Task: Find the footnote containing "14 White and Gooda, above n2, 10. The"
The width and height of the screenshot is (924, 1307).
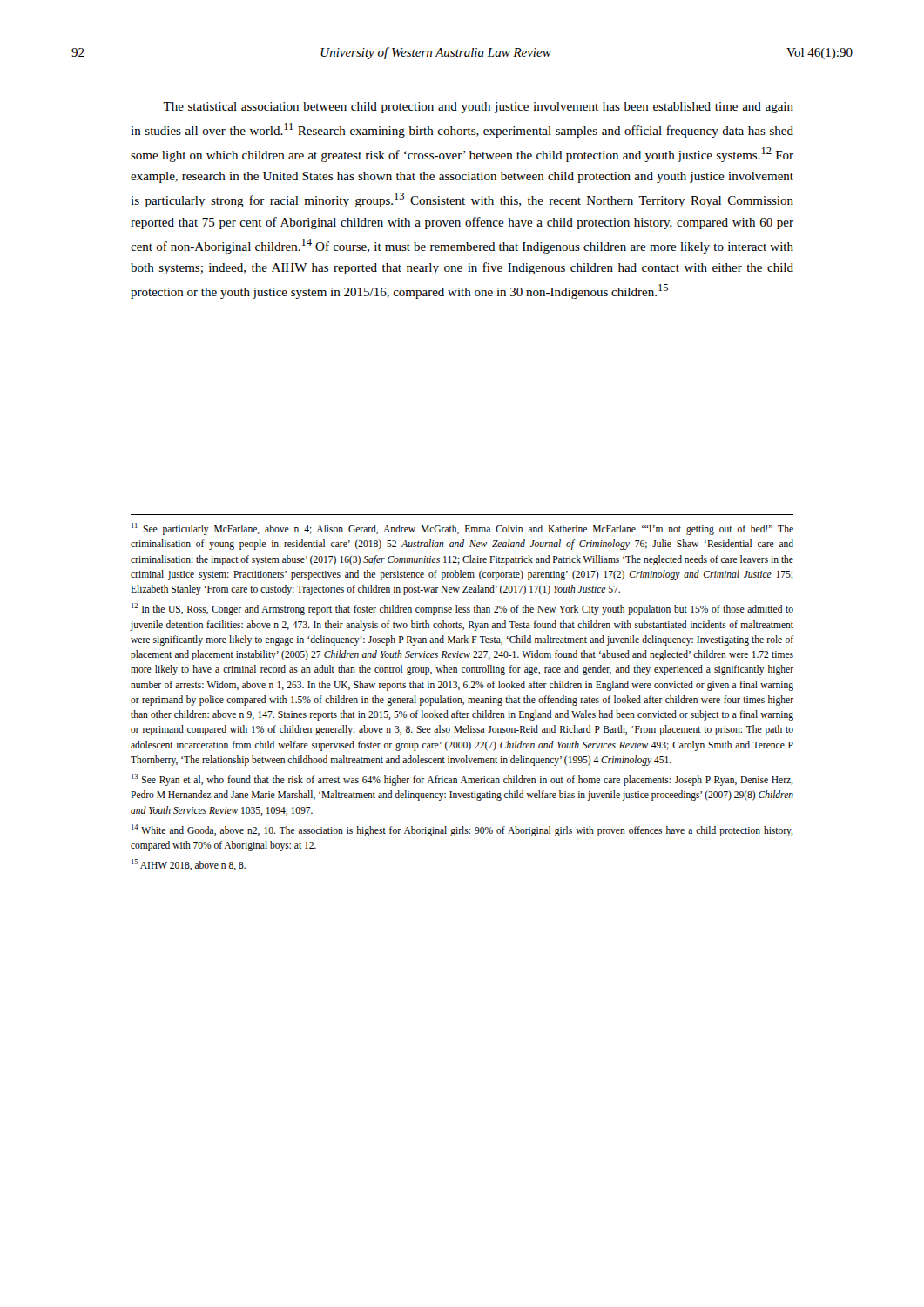Action: (x=462, y=837)
